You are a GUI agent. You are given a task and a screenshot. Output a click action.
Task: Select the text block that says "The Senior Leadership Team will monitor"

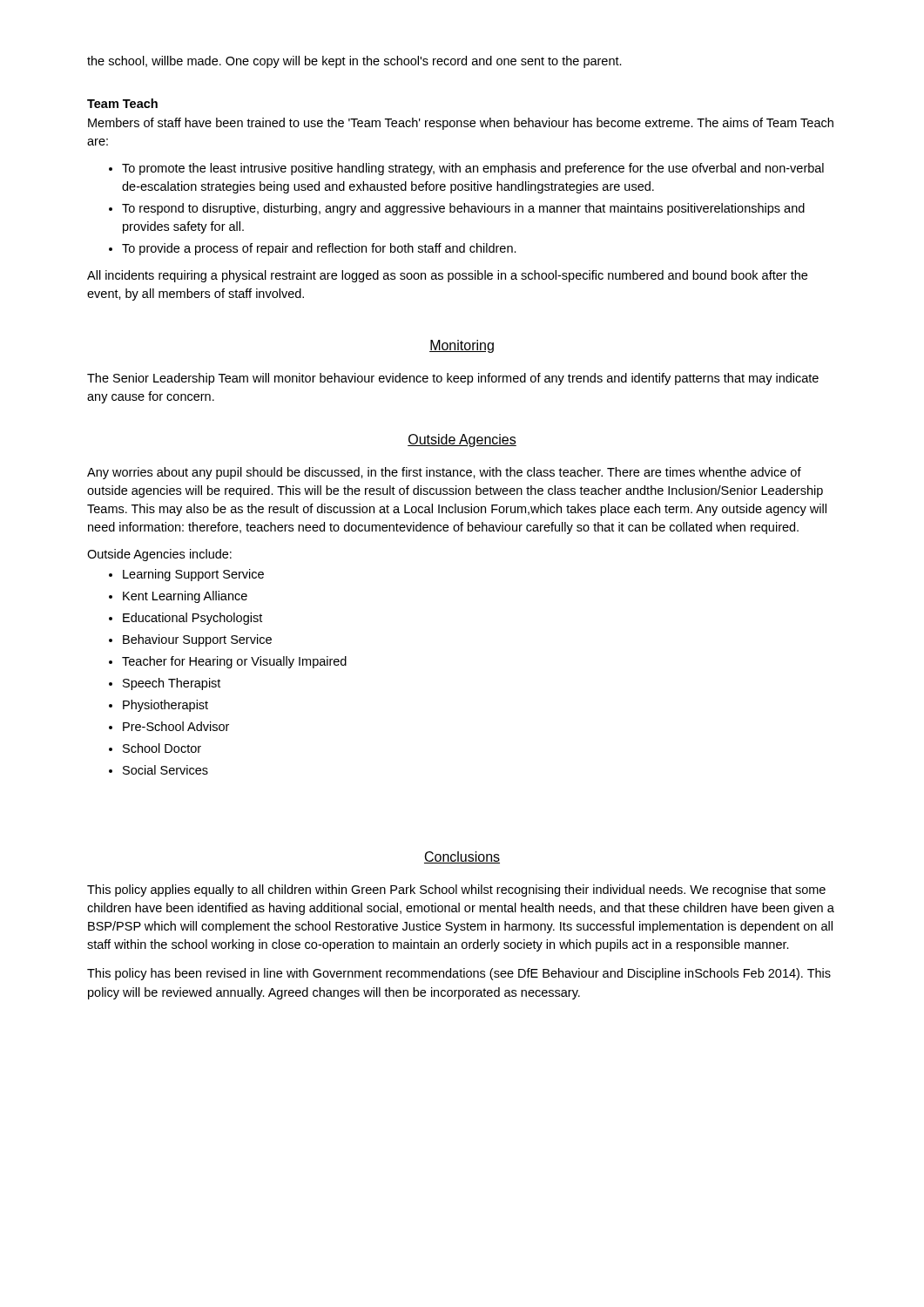click(x=453, y=387)
